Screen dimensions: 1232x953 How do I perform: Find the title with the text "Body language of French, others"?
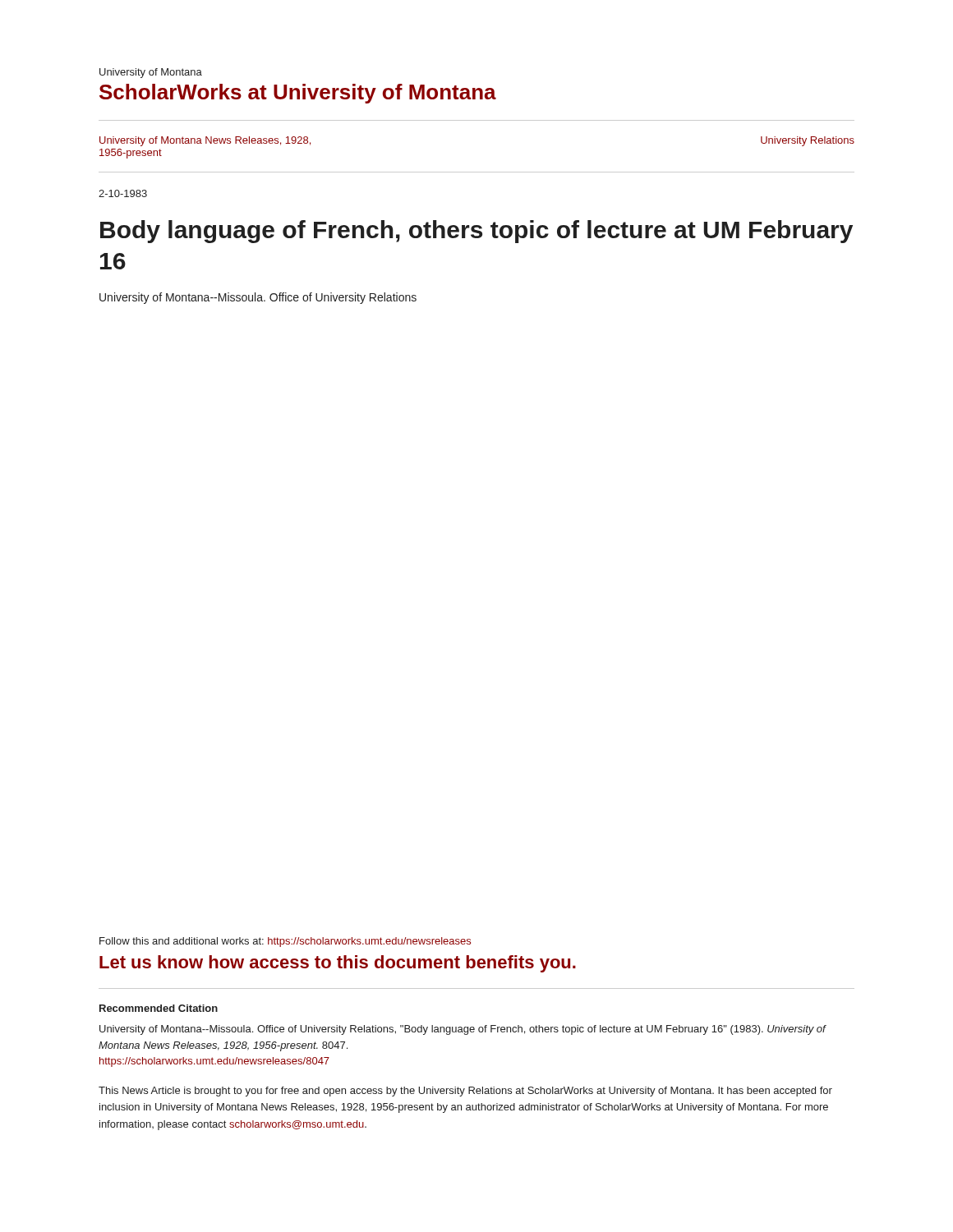[x=476, y=245]
